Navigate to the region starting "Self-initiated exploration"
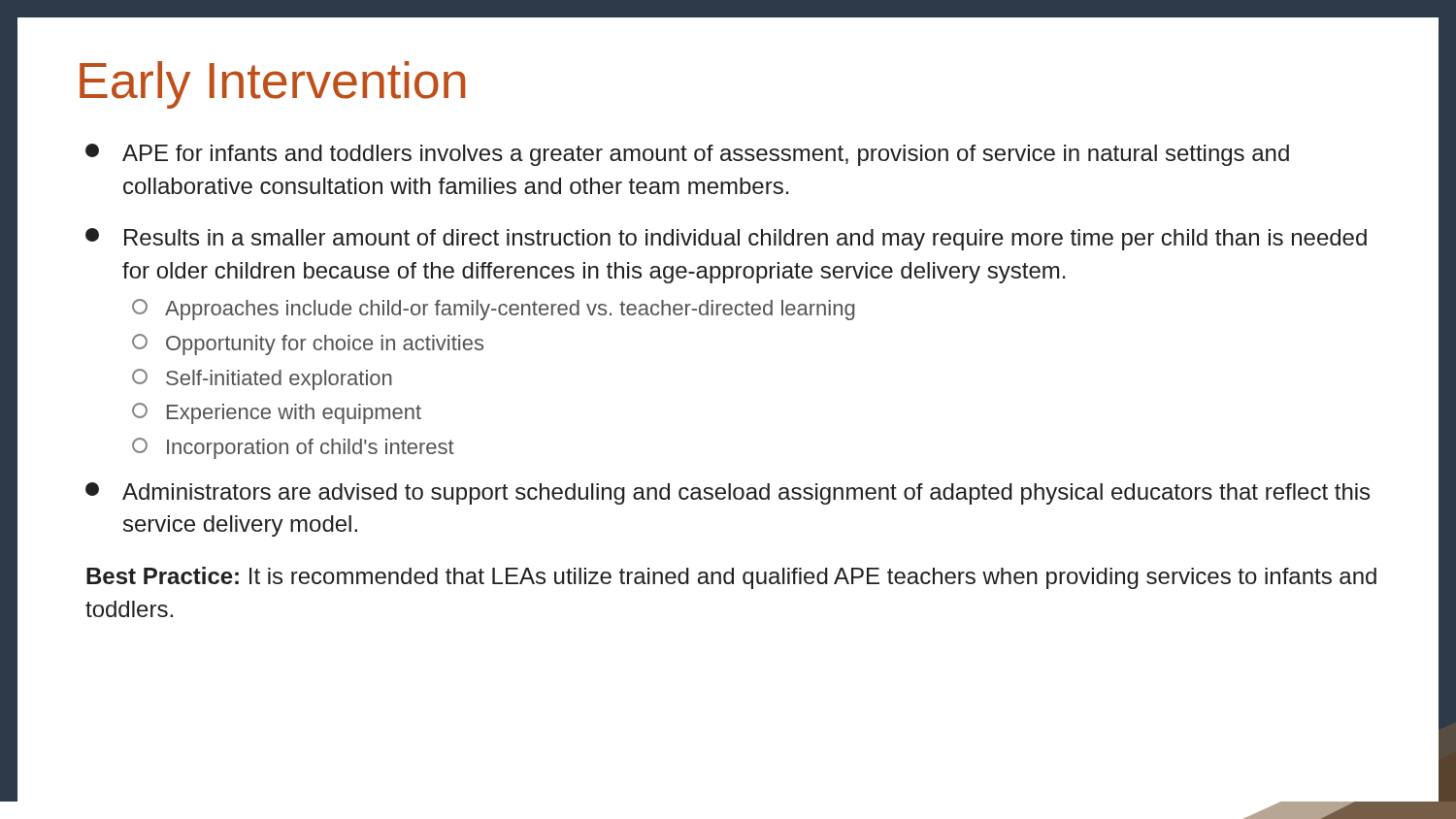 [x=263, y=378]
